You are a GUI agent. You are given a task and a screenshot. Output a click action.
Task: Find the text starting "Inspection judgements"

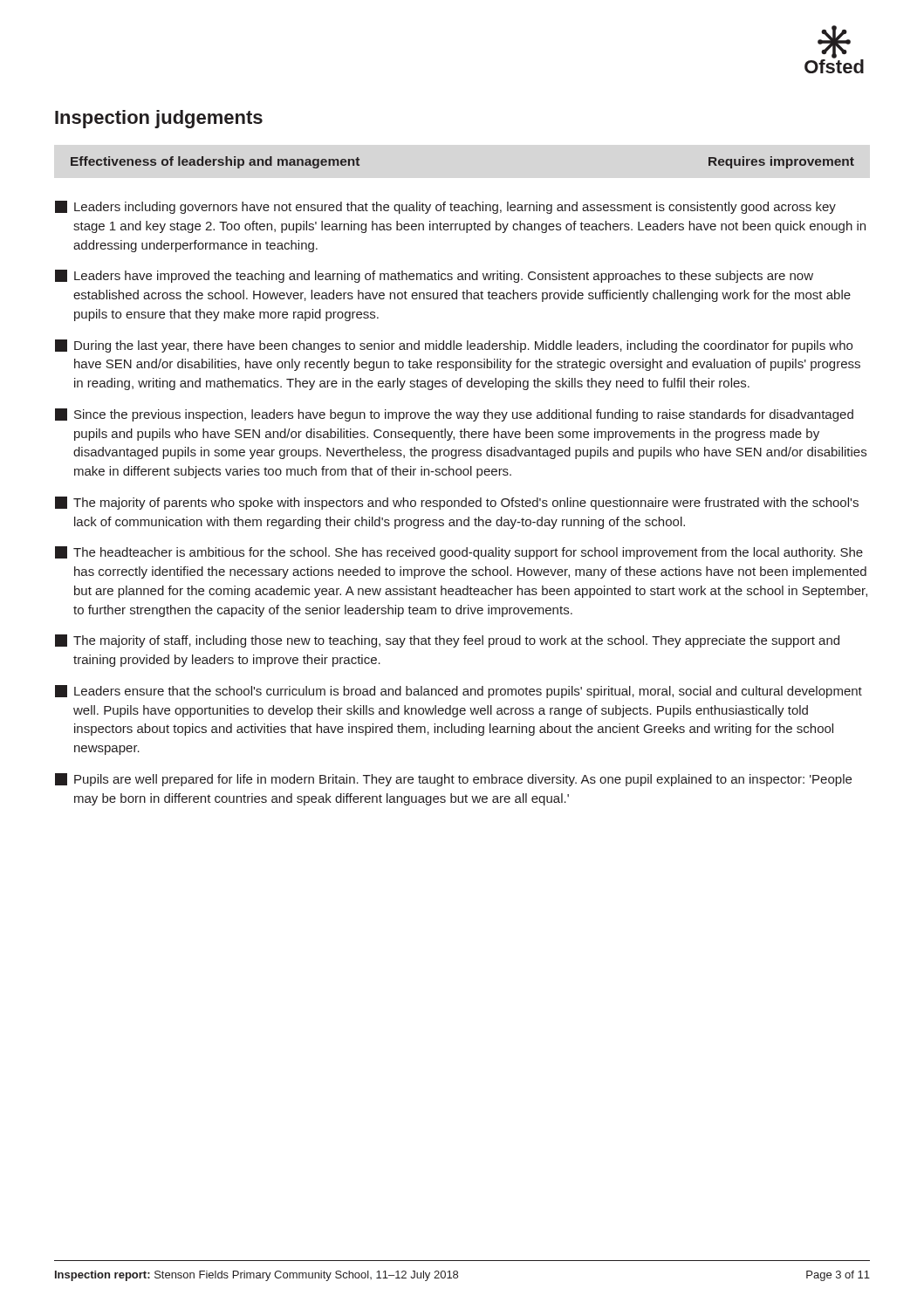[159, 119]
